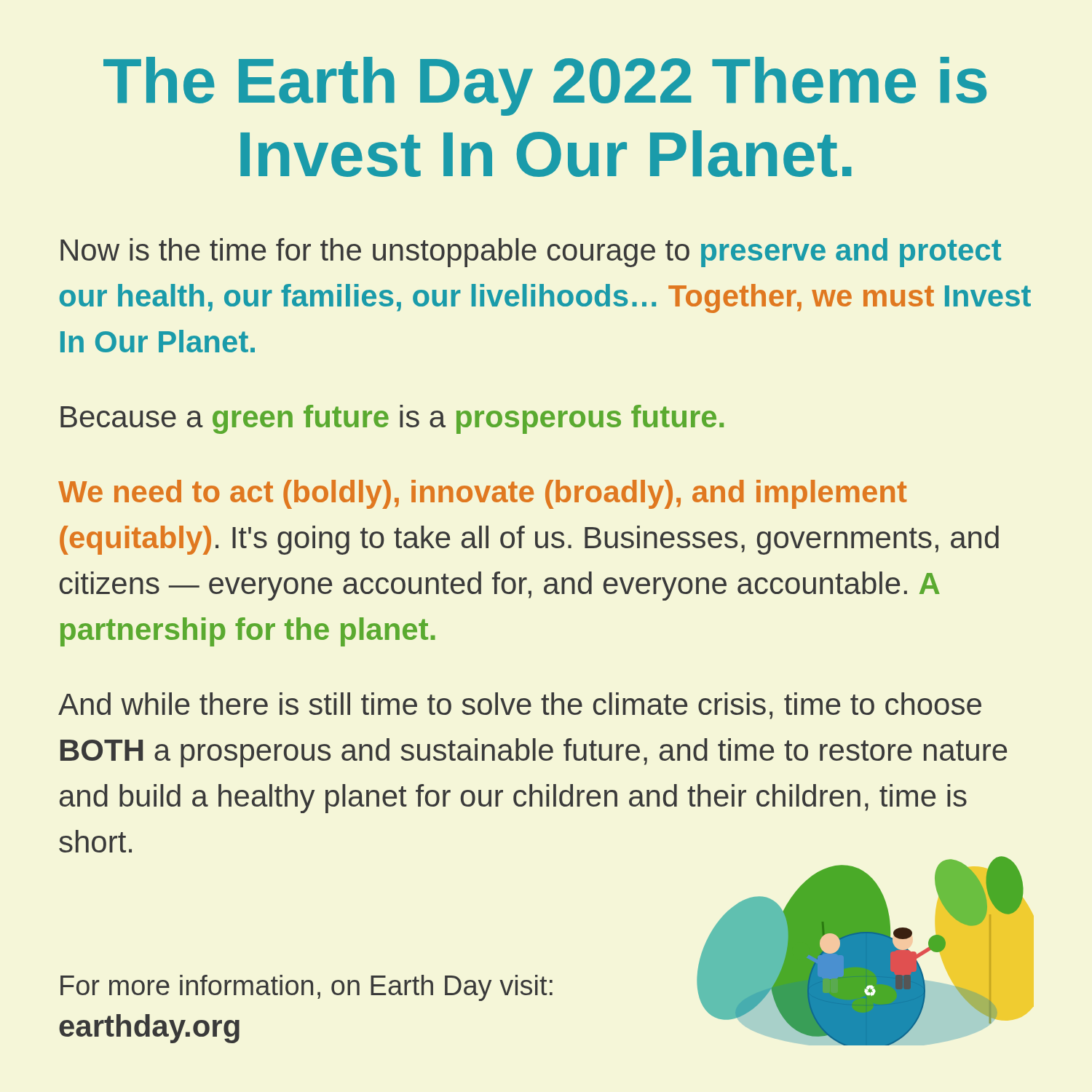Find the text block with the text "We need to act (boldly), innovate"
Screen dimensions: 1092x1092
pos(529,561)
